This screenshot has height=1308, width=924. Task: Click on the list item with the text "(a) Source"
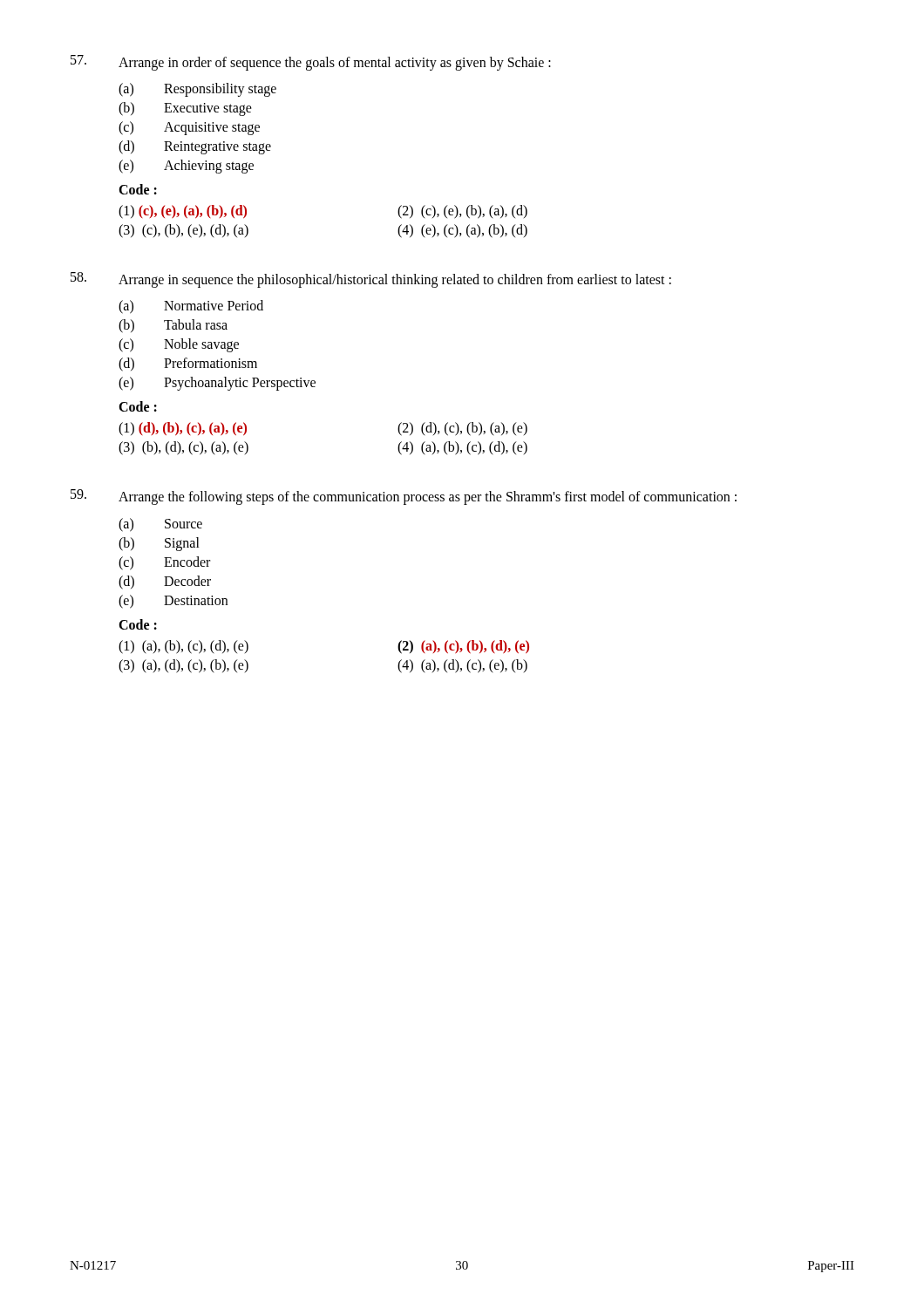coord(161,524)
